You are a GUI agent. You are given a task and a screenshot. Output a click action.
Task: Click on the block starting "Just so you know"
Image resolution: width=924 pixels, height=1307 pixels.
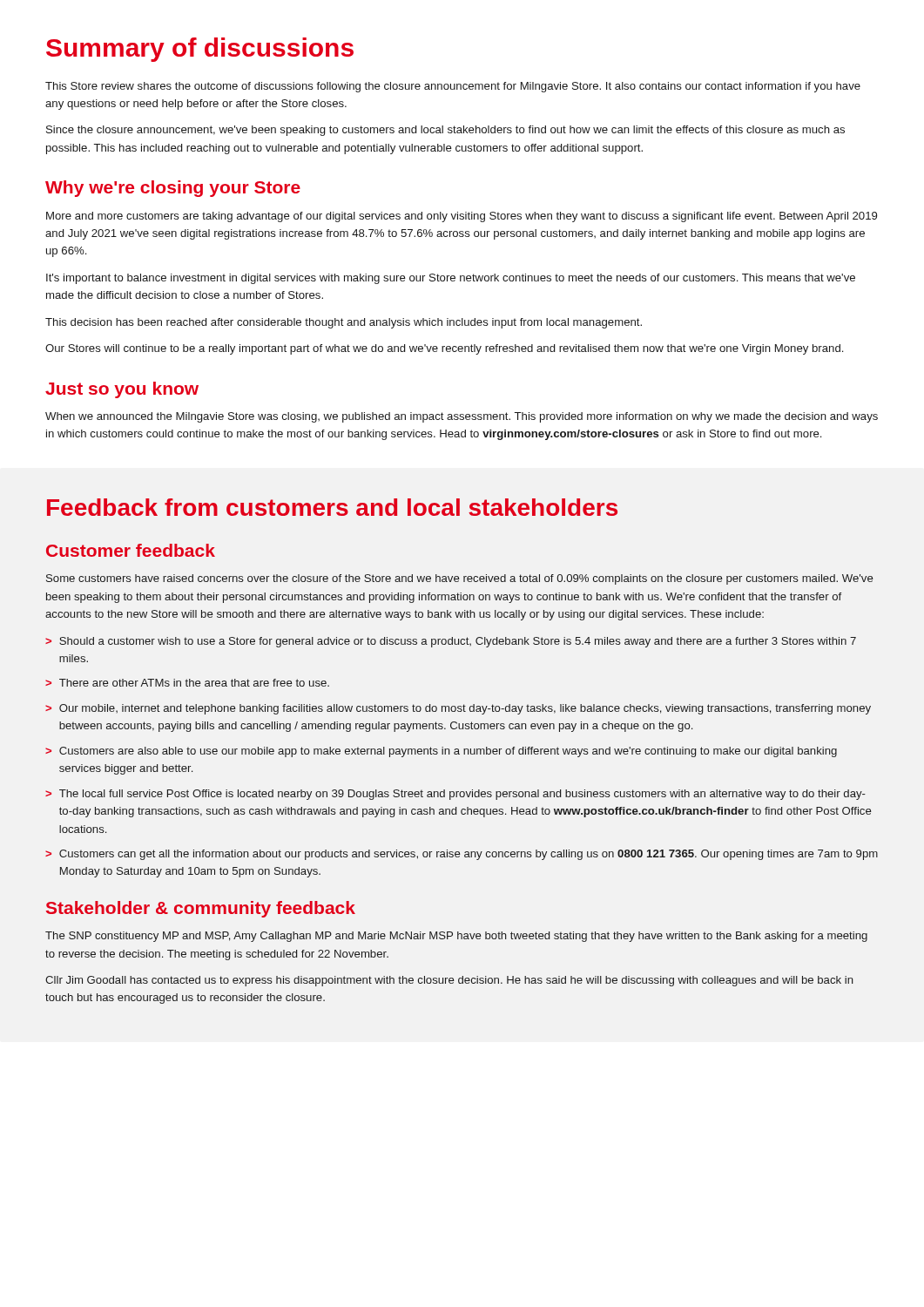coord(122,390)
